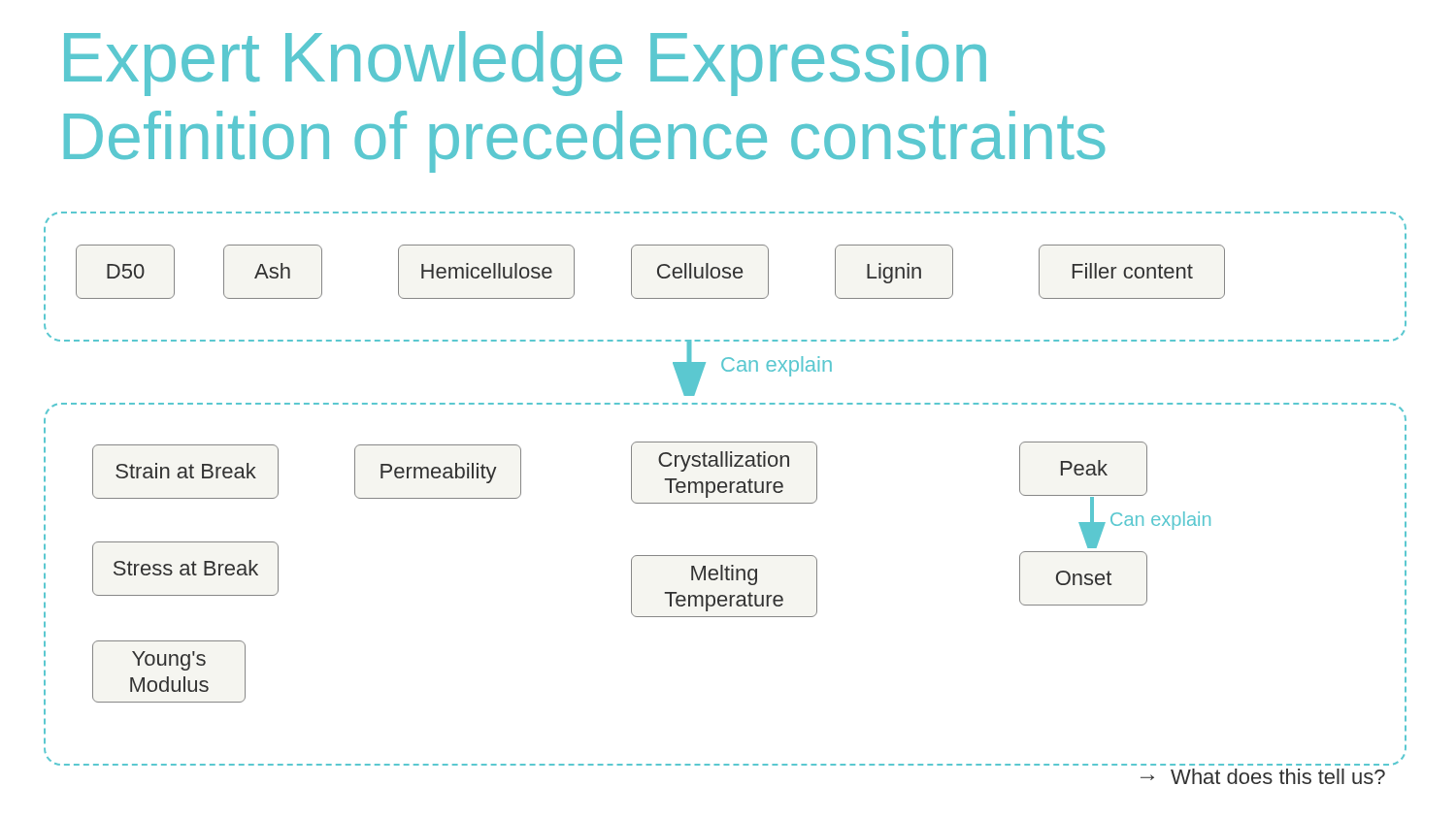This screenshot has height=819, width=1456.
Task: Click a flowchart
Action: coord(728,410)
